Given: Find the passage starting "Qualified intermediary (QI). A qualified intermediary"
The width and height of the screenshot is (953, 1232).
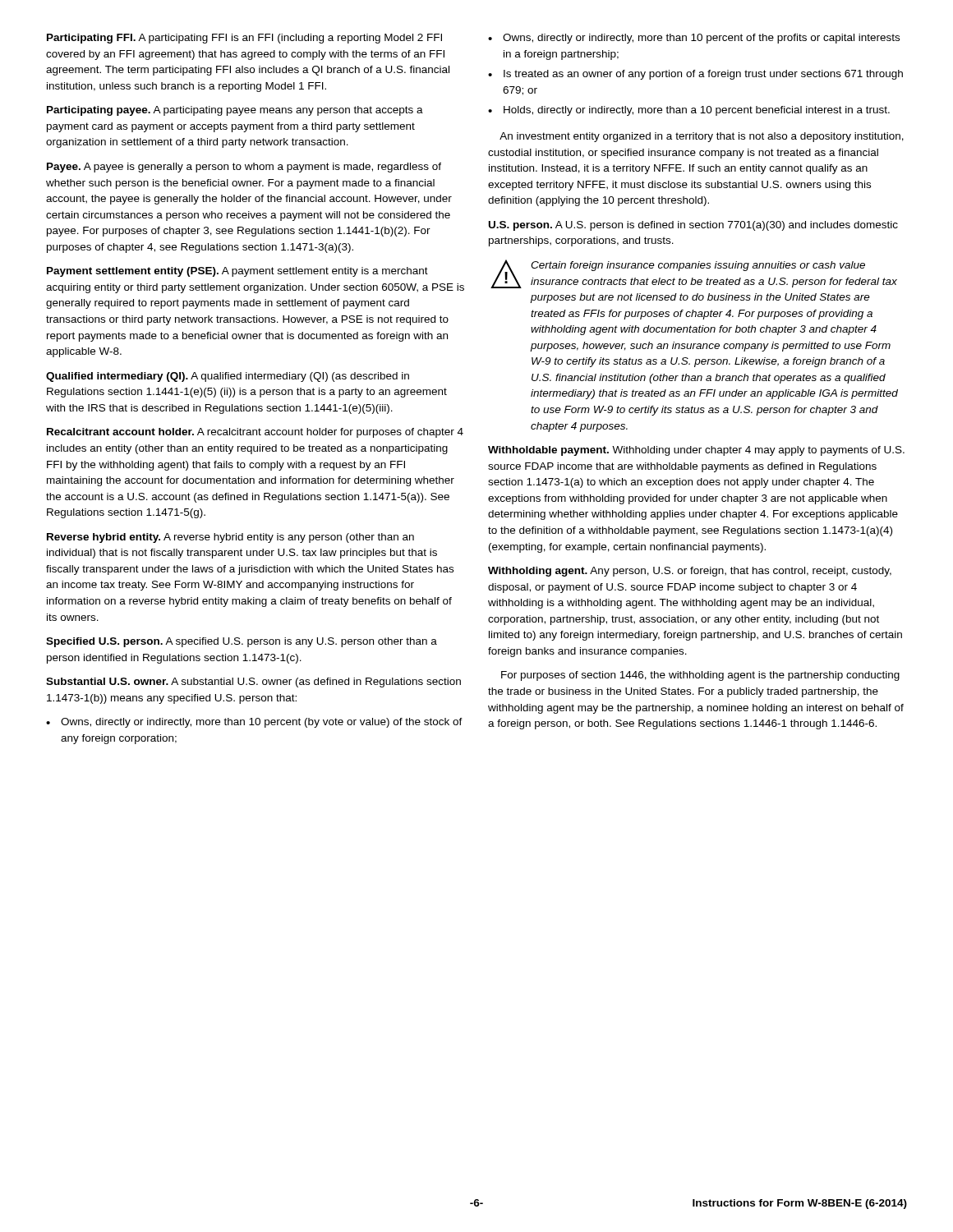Looking at the screenshot, I should coord(246,392).
